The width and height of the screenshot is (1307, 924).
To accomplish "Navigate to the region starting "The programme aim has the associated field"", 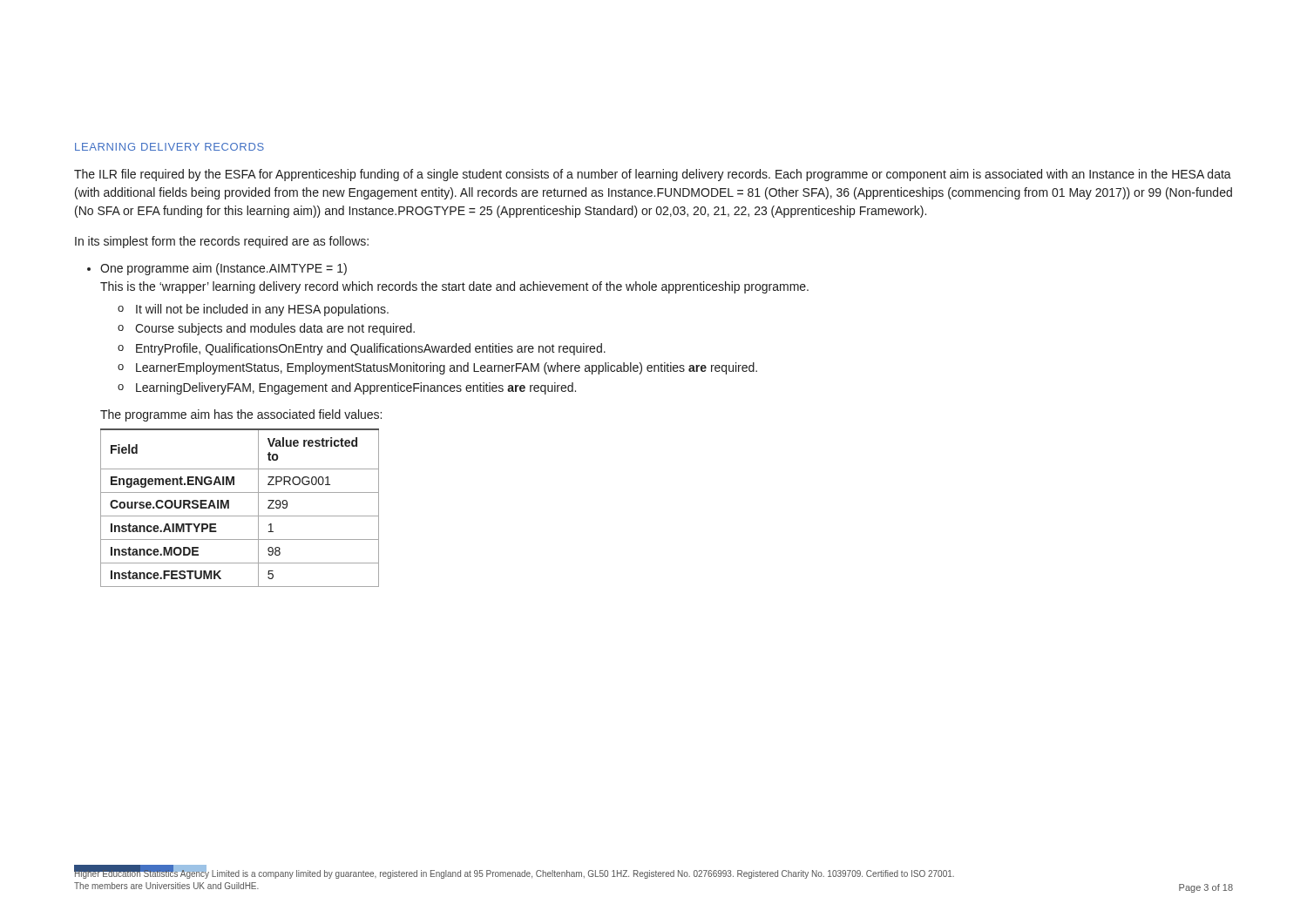I will [242, 414].
